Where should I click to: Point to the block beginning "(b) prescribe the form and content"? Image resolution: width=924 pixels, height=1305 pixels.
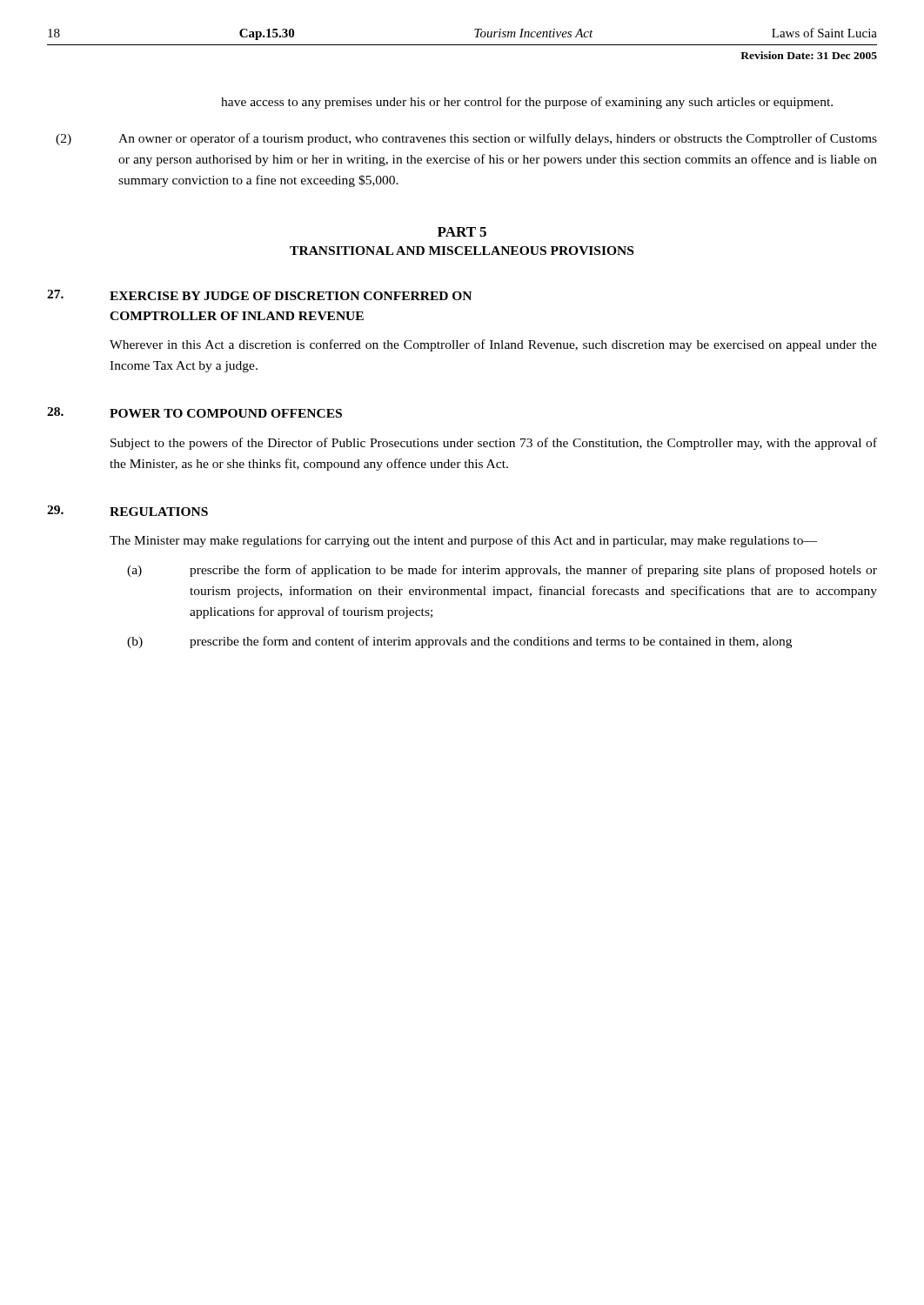pyautogui.click(x=493, y=641)
